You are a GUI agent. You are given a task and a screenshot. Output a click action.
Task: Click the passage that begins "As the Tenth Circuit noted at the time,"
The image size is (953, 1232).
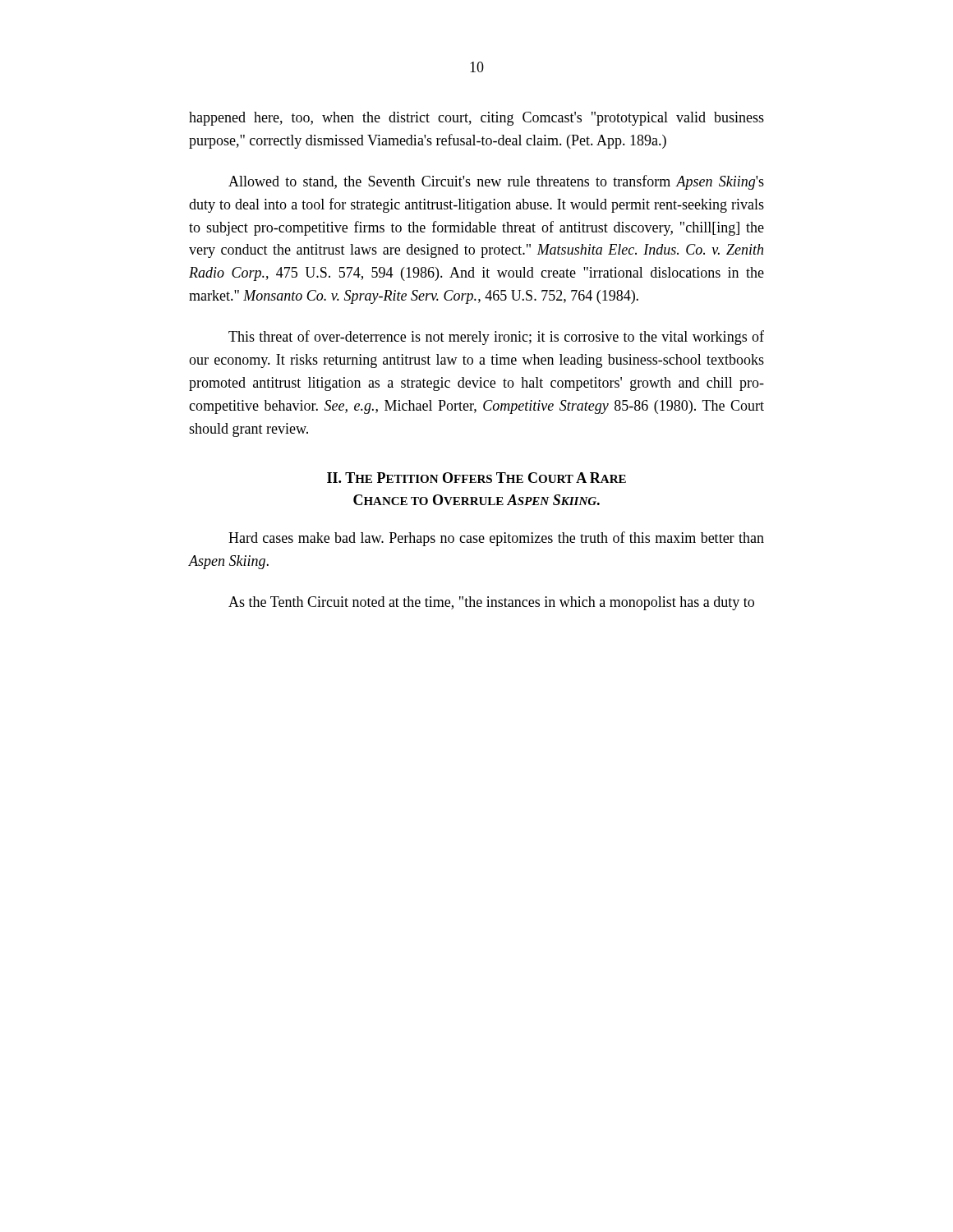tap(492, 602)
